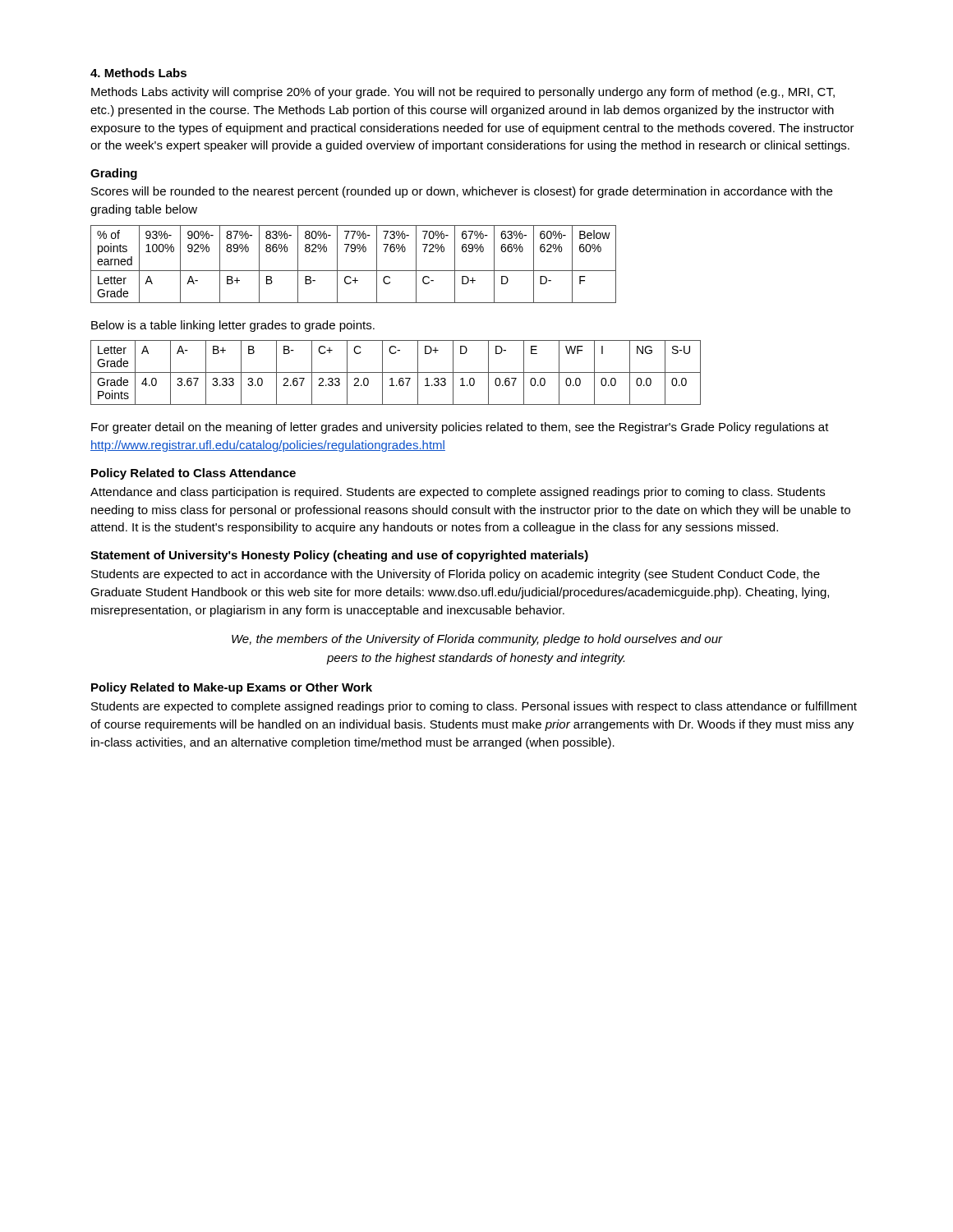
Task: Point to the text starting "Scores will be rounded to the nearest"
Action: (462, 200)
